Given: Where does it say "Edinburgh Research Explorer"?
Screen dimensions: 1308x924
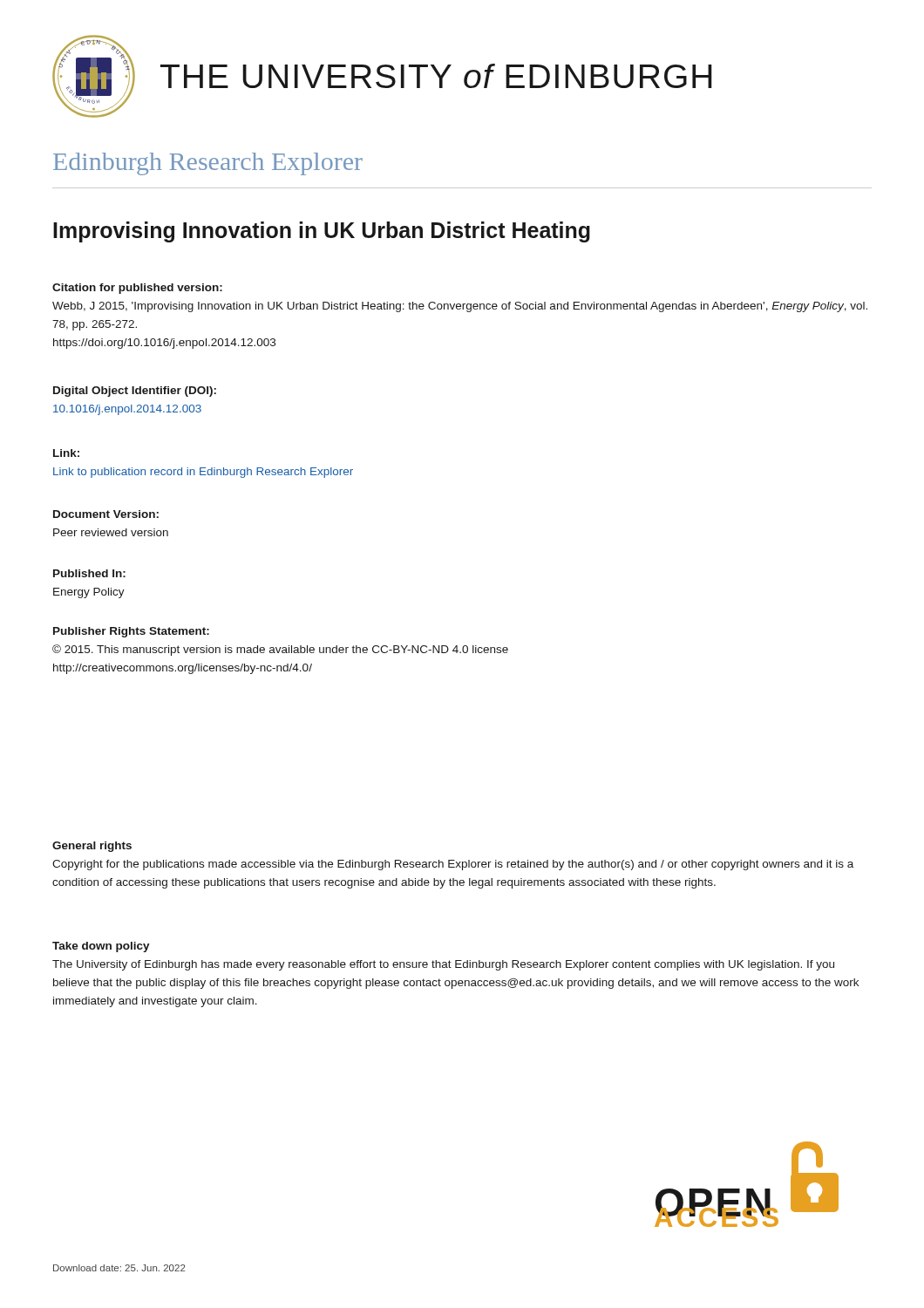Looking at the screenshot, I should click(x=207, y=161).
